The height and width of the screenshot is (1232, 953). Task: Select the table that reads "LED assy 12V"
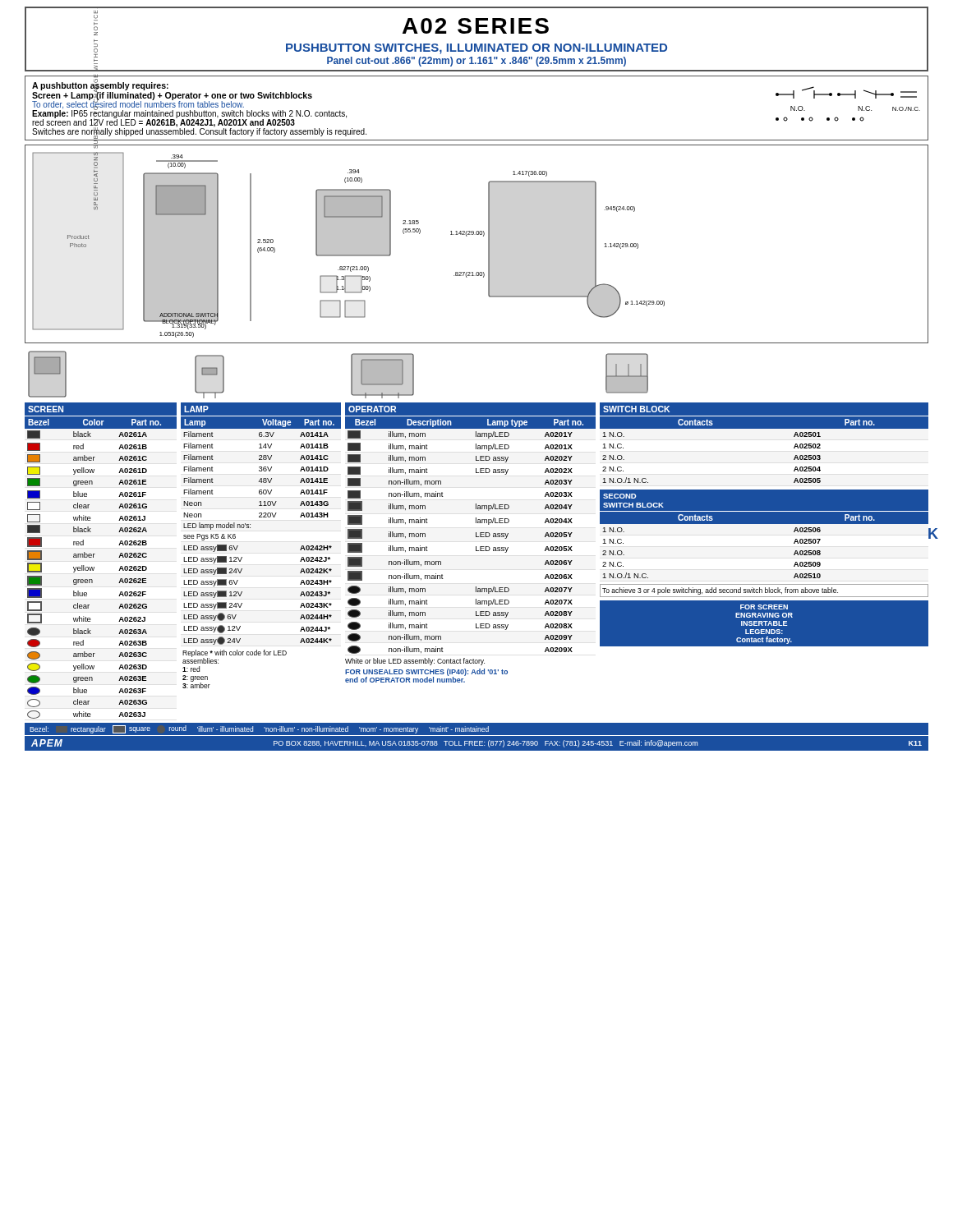point(261,534)
